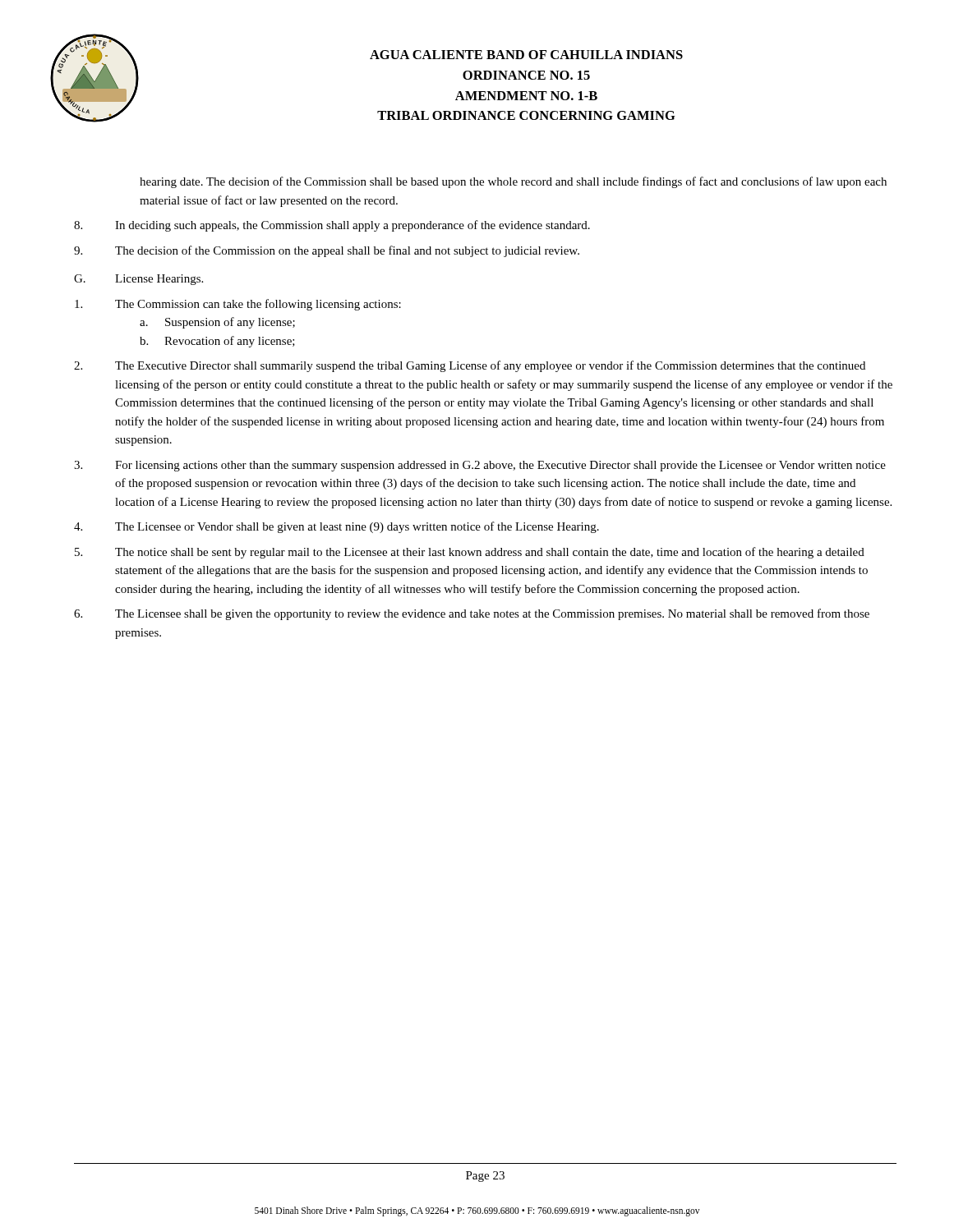954x1232 pixels.
Task: Select the text starting "4. The Licensee"
Action: (x=485, y=527)
